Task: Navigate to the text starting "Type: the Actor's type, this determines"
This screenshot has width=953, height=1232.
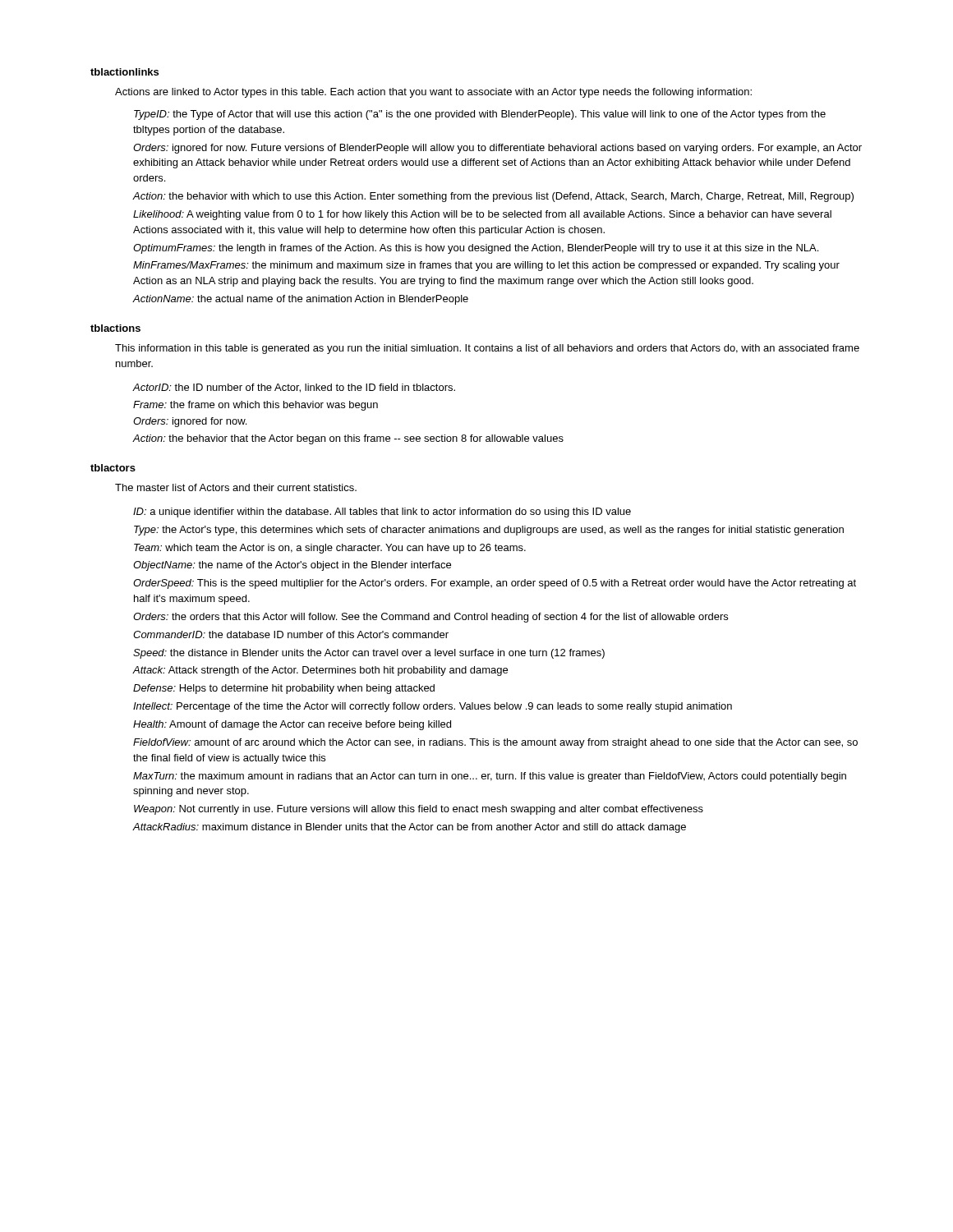Action: [x=489, y=529]
